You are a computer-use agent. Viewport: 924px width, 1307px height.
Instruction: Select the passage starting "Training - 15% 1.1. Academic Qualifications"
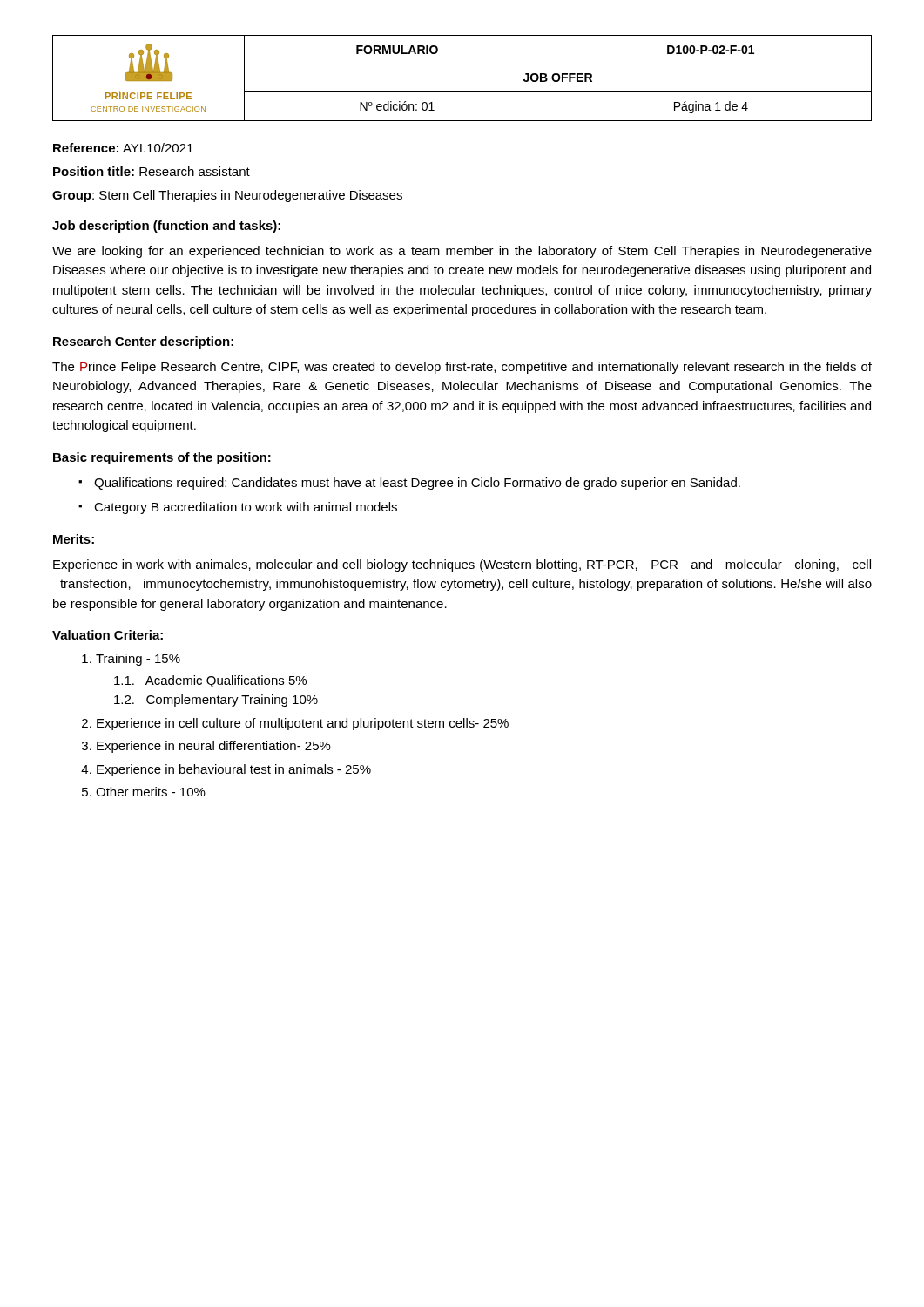click(x=138, y=660)
